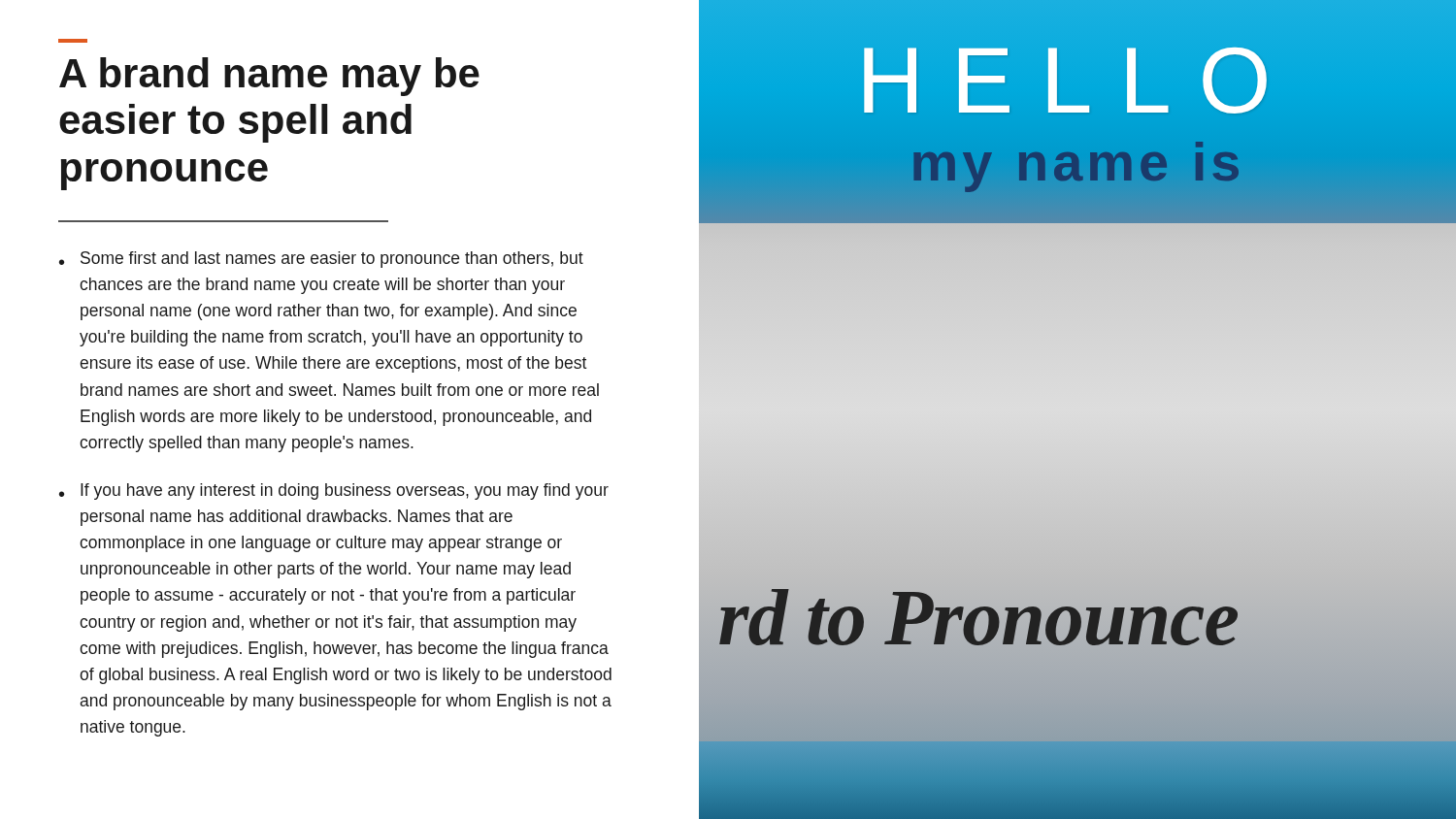Locate the list item that says "• If you have any interest in"
Screen dimensions: 819x1456
click(x=340, y=609)
